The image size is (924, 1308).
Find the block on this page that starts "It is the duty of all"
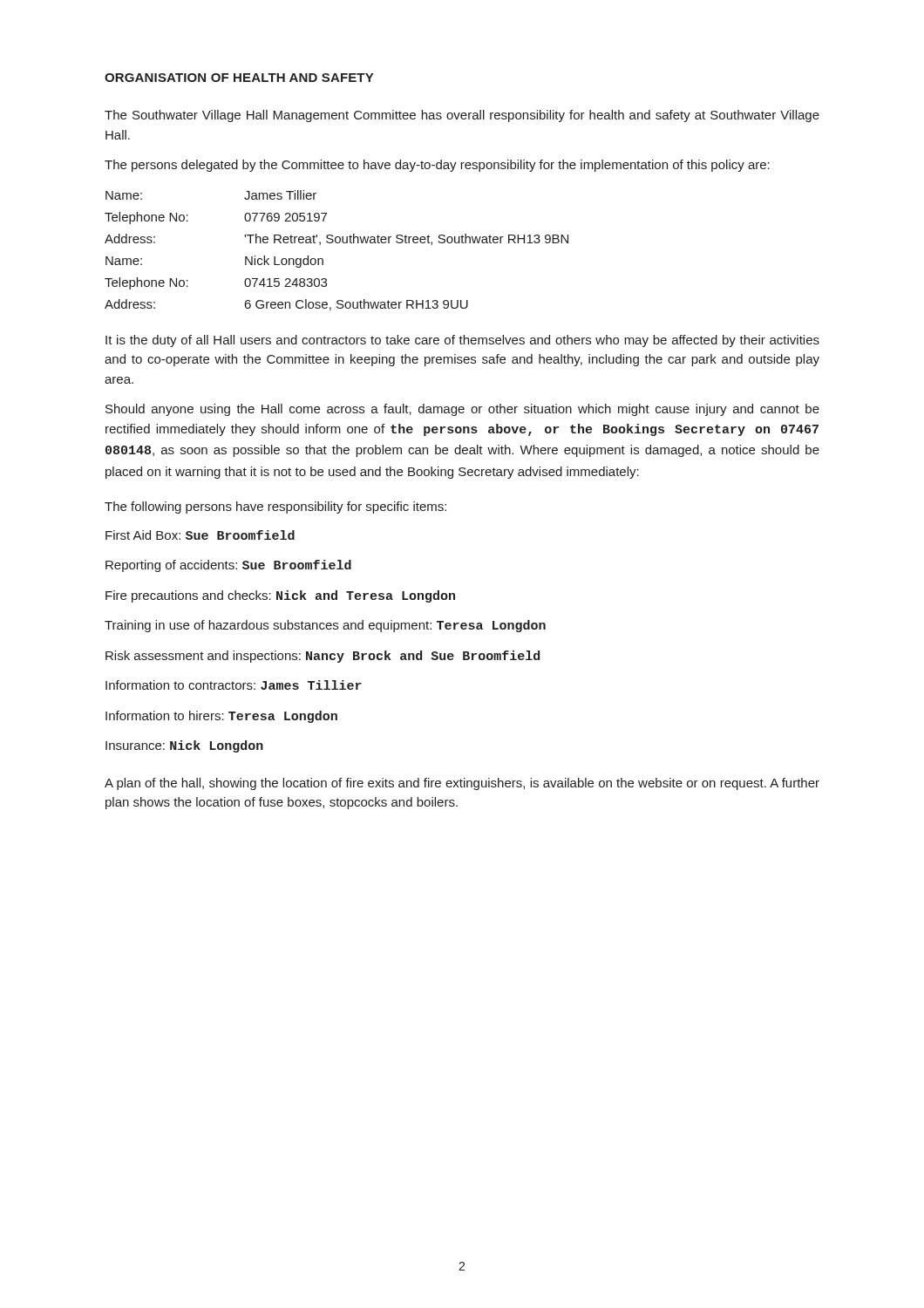(x=462, y=359)
